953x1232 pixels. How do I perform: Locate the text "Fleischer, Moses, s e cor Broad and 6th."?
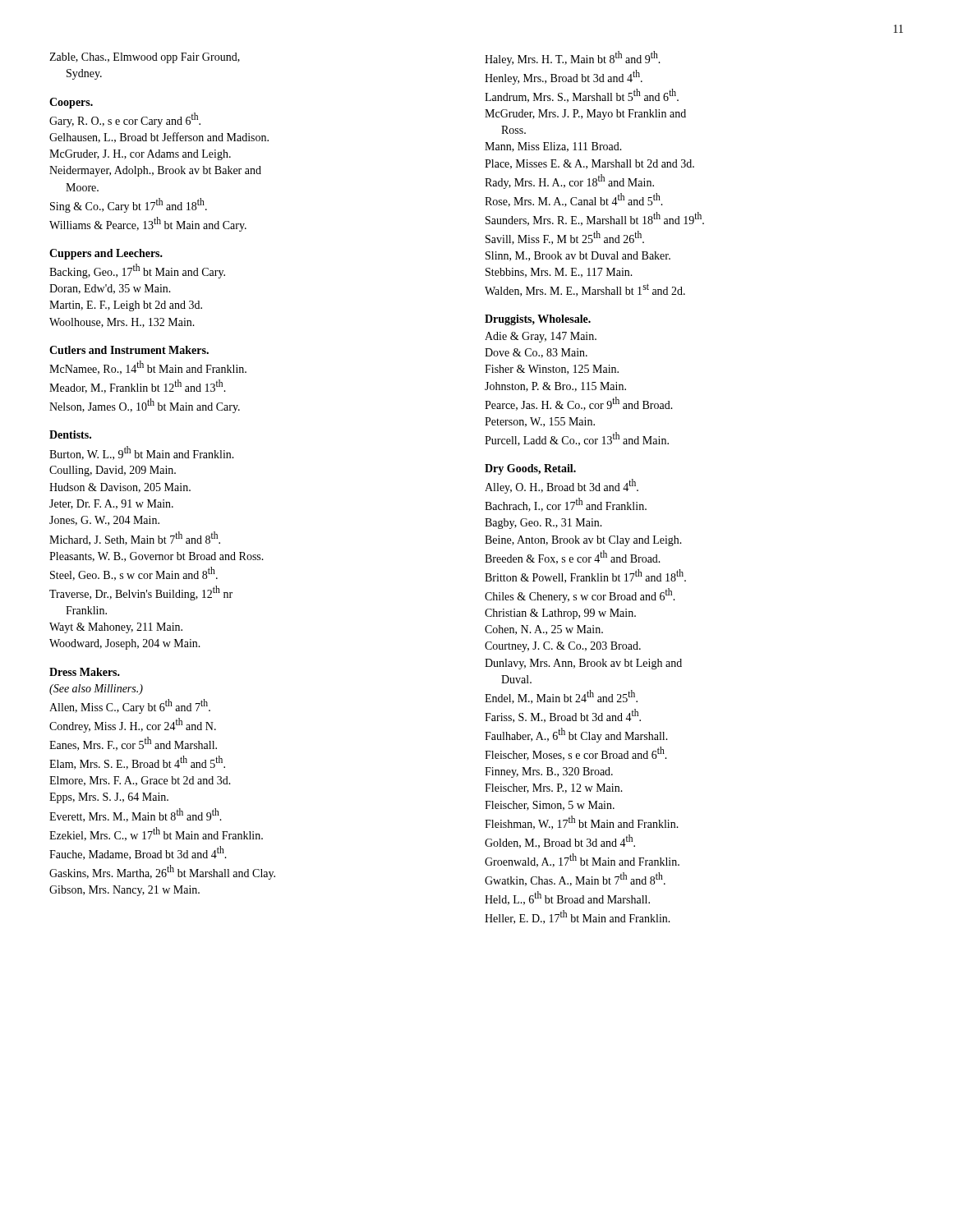point(576,753)
